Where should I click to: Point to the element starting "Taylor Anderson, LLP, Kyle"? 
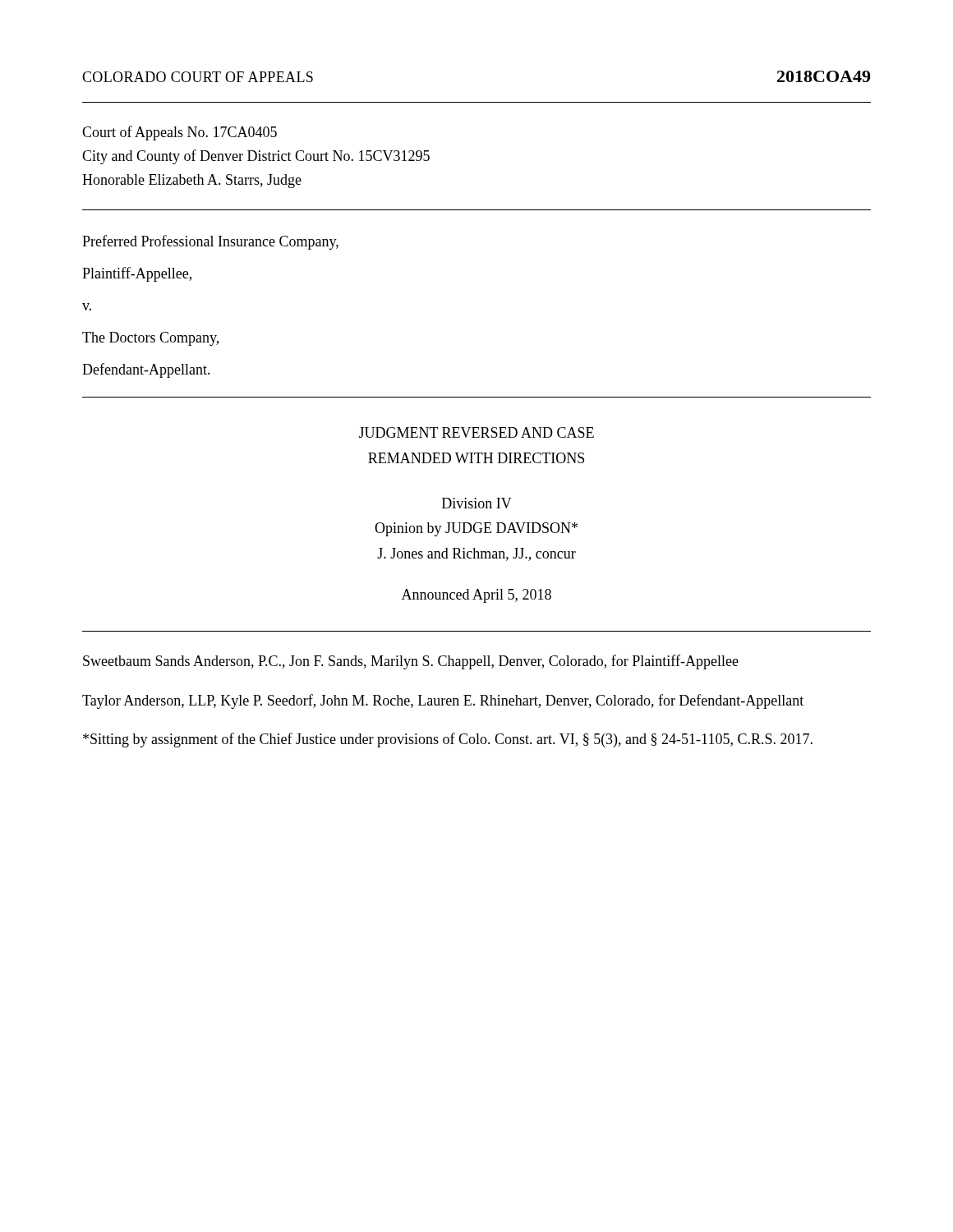[x=443, y=700]
